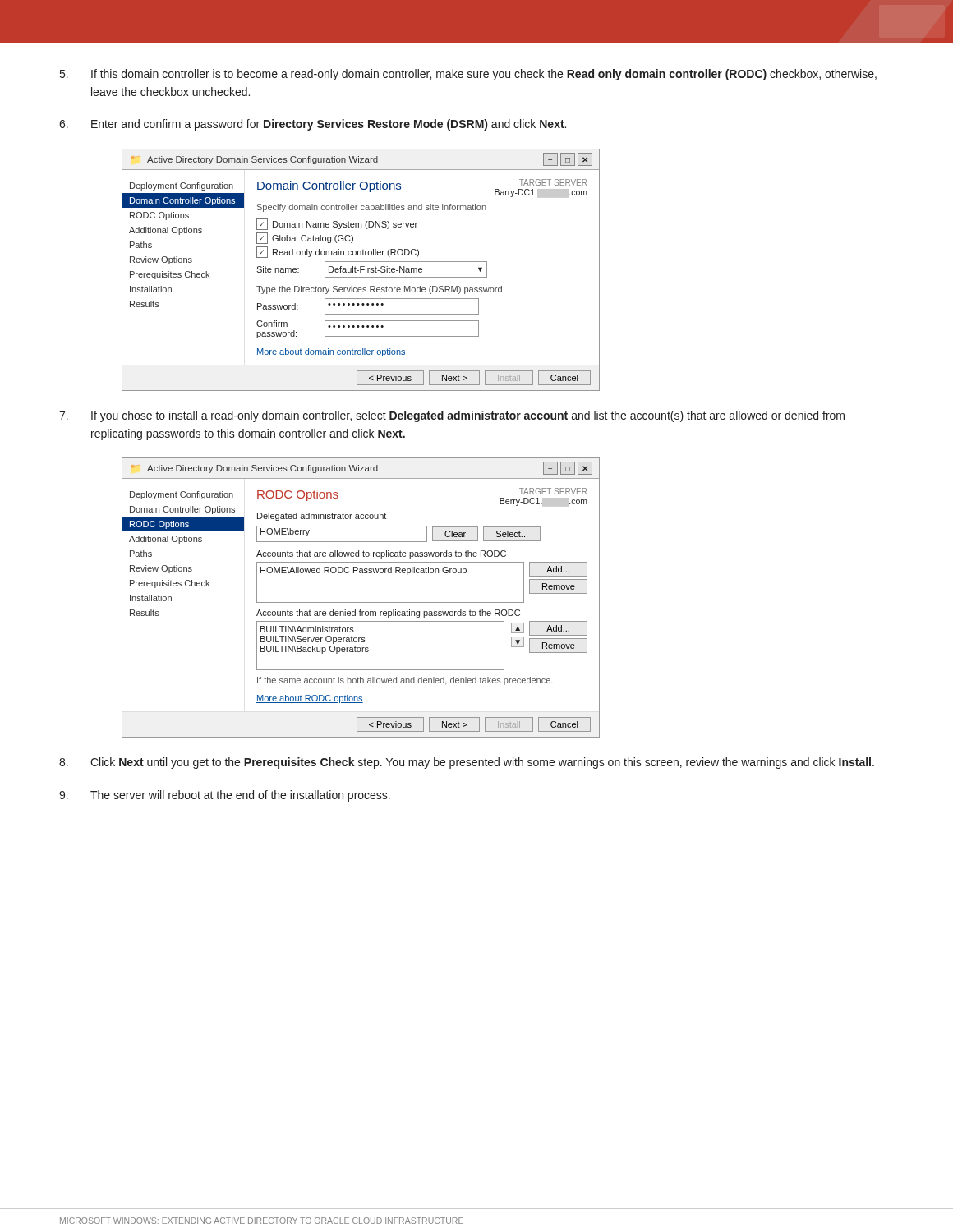Image resolution: width=953 pixels, height=1232 pixels.
Task: Click on the list item containing "5. If this domain"
Action: [474, 83]
